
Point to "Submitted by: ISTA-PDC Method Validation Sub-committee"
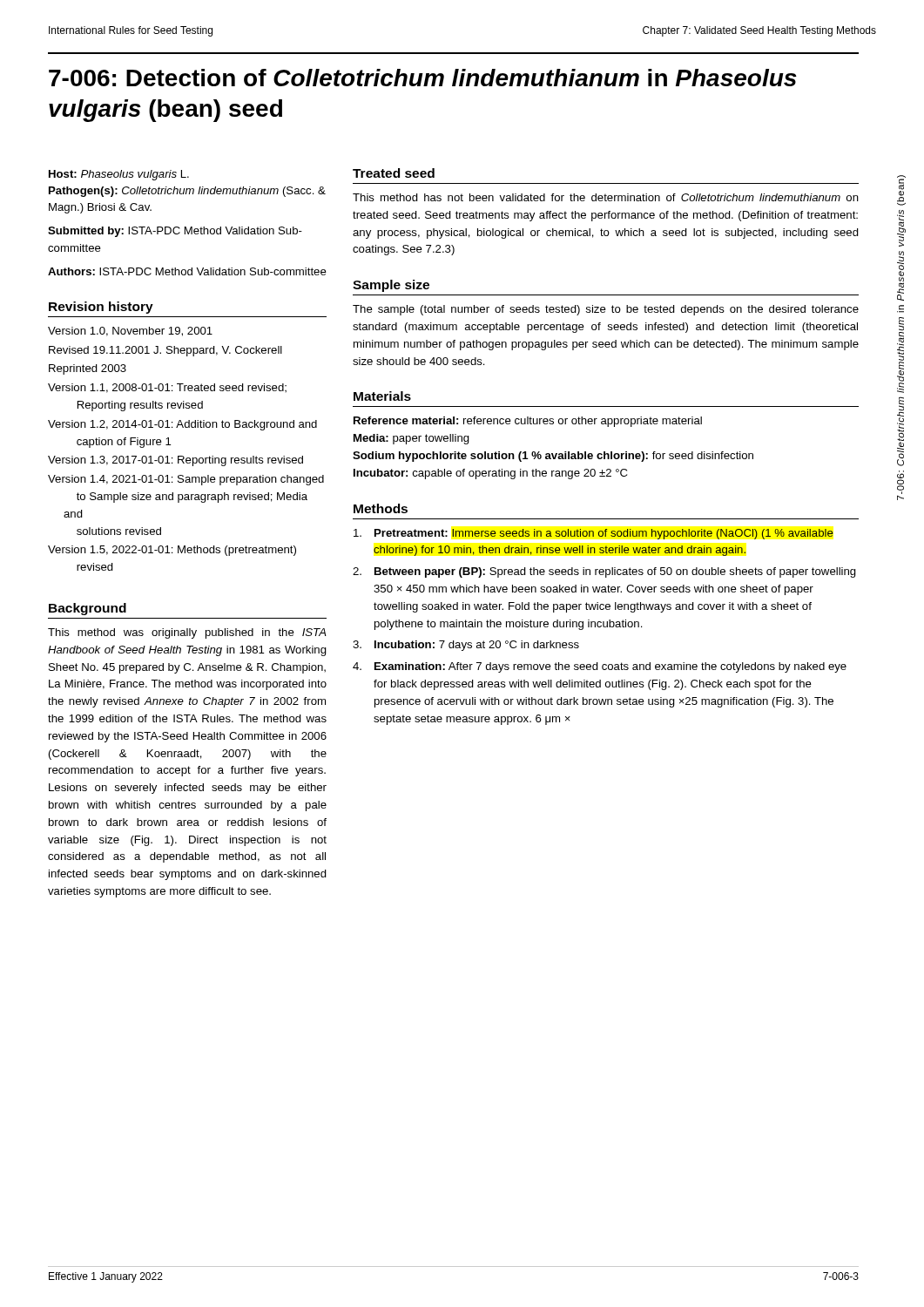[x=175, y=239]
